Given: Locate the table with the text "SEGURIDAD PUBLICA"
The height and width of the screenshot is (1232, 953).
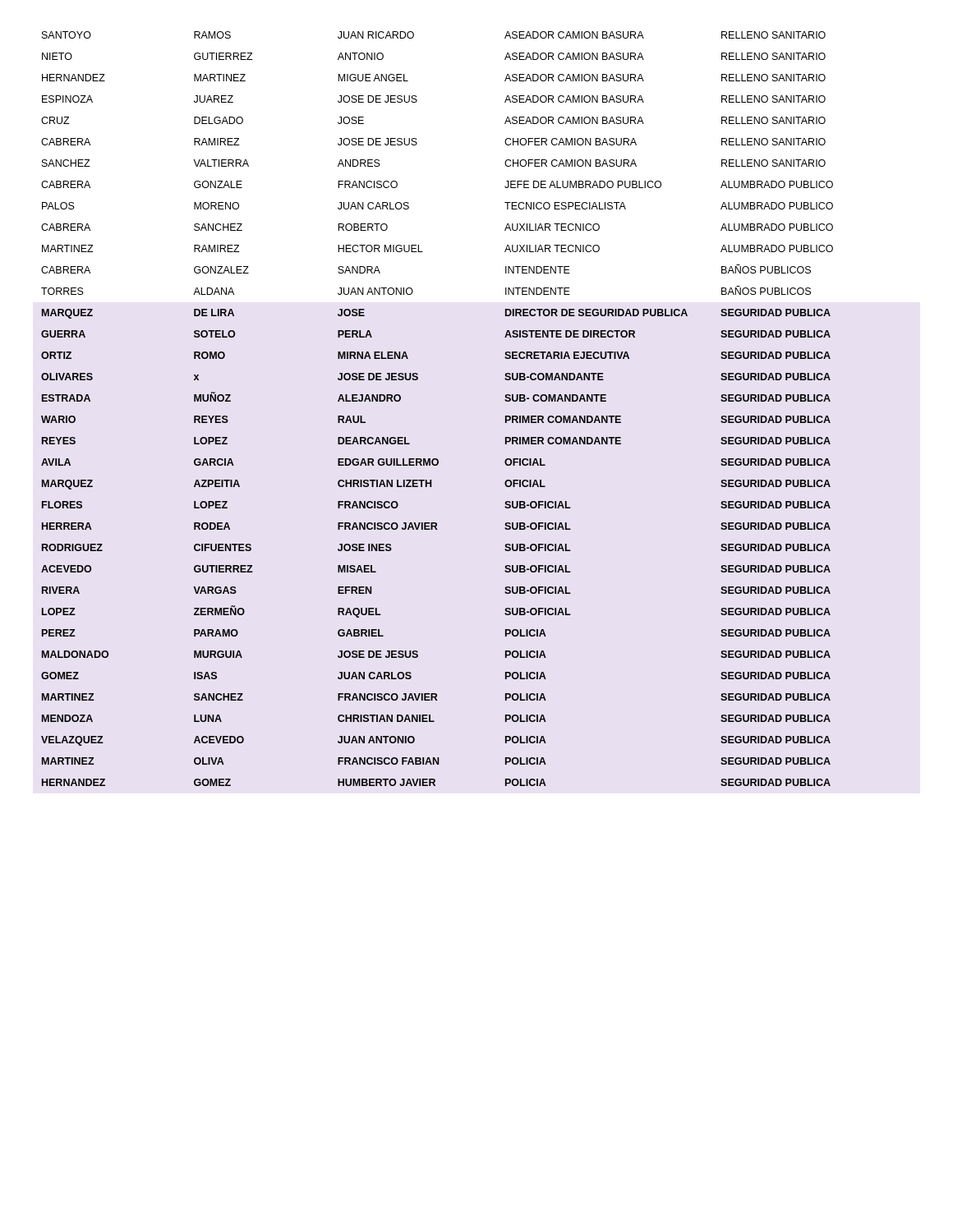Looking at the screenshot, I should point(476,409).
